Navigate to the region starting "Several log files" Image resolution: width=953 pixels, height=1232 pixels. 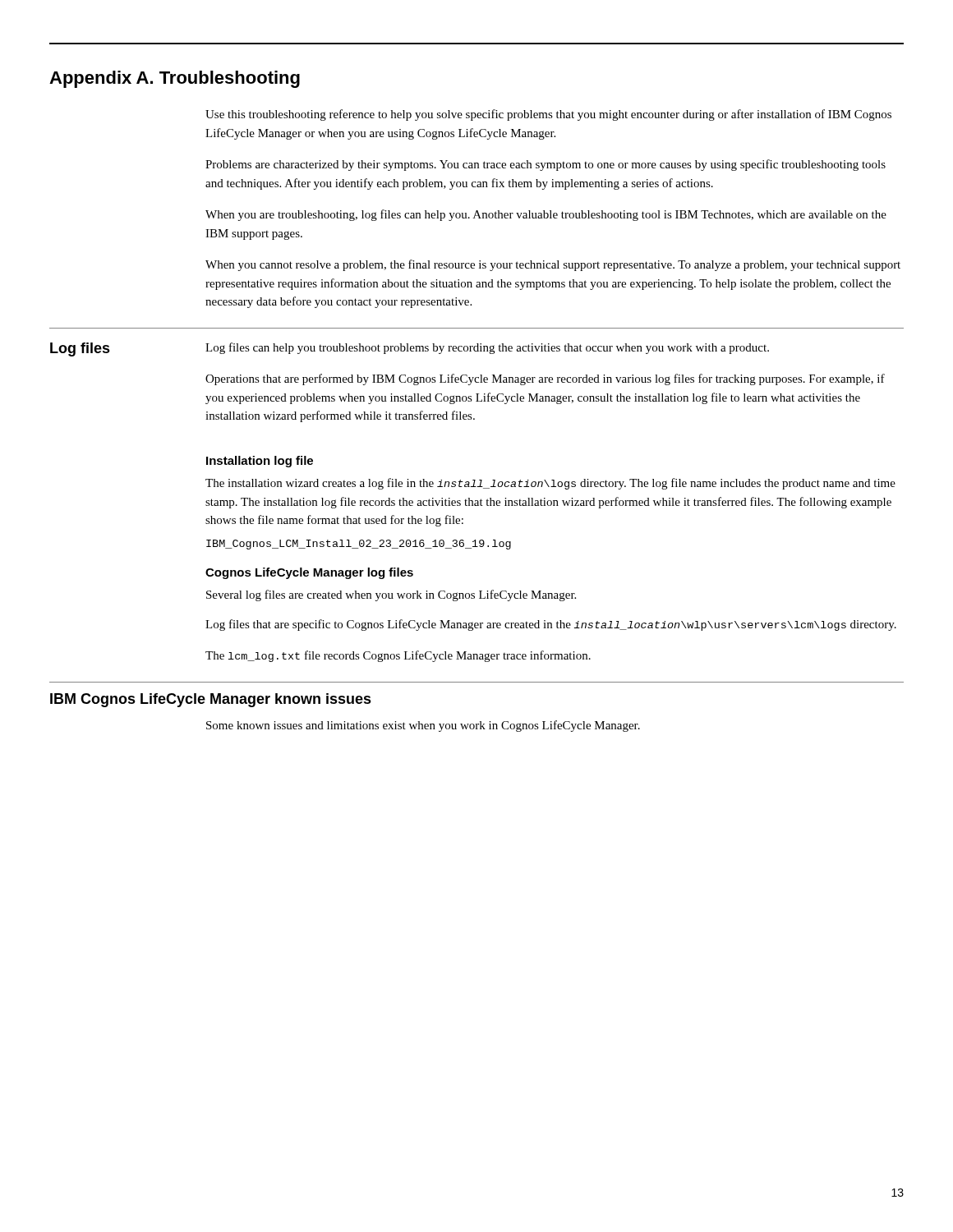pos(391,594)
